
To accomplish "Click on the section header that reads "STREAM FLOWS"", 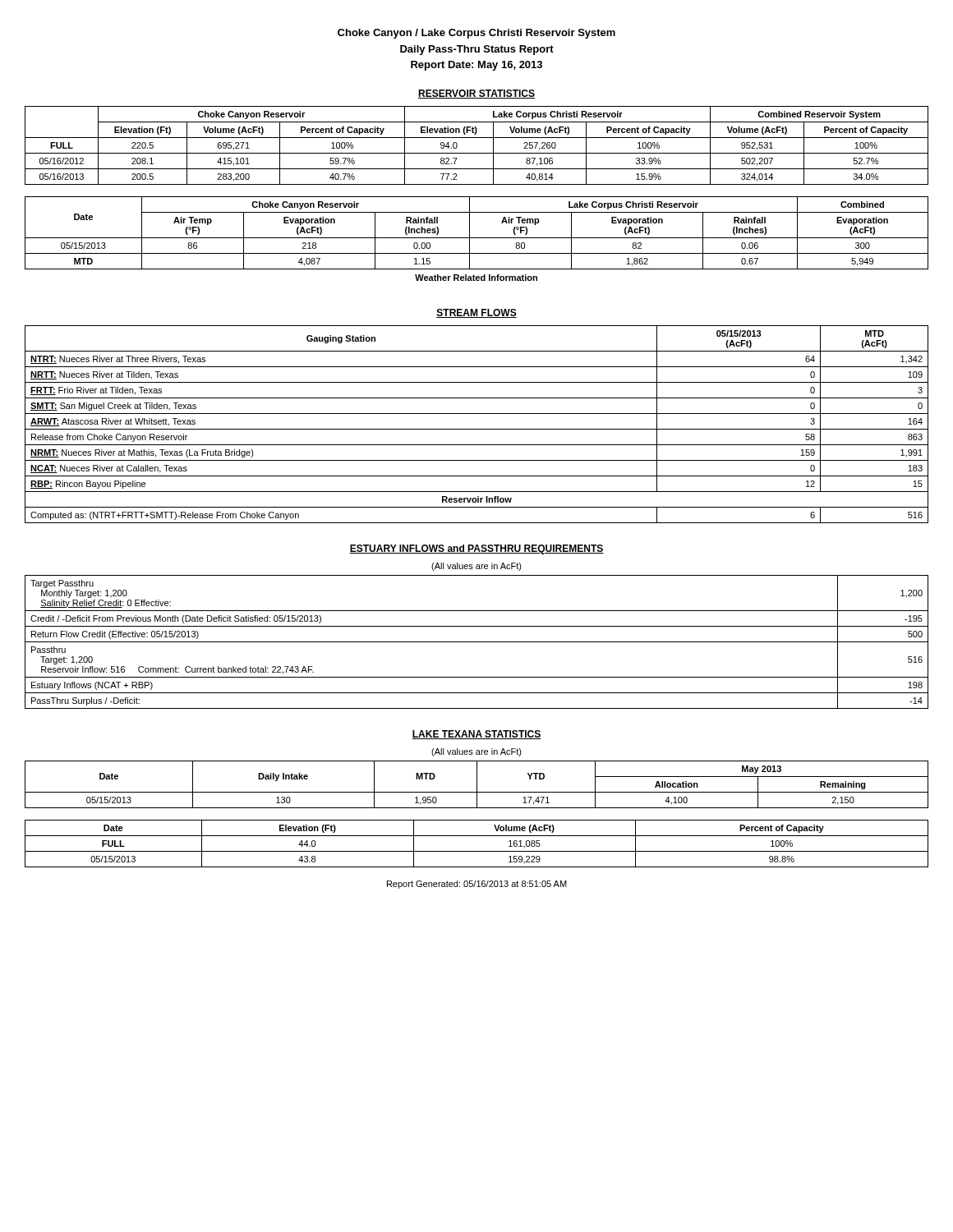I will 476,312.
